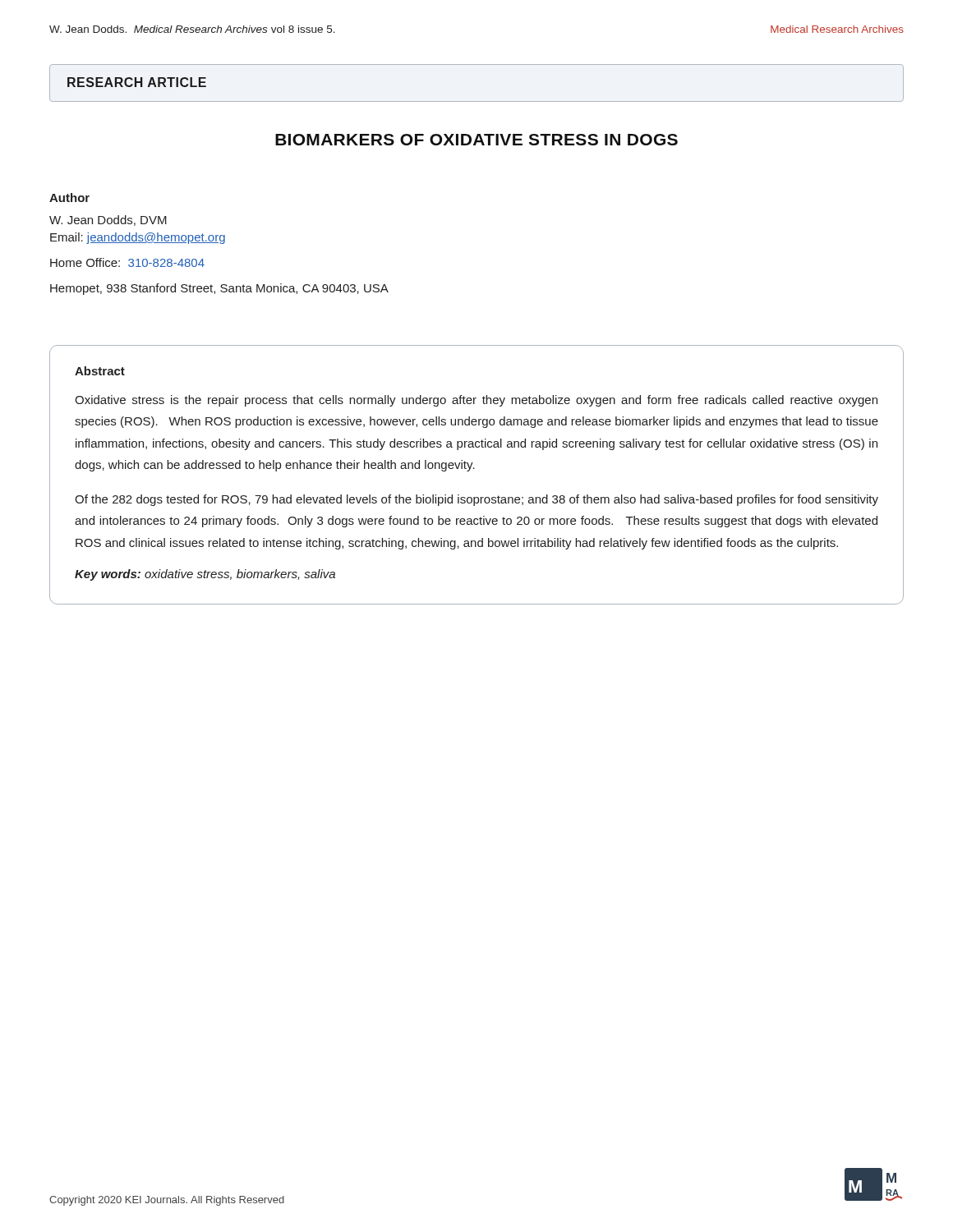Locate the text block that reads "Author W. Jean Dodds, DVM Email:"

click(69, 198)
